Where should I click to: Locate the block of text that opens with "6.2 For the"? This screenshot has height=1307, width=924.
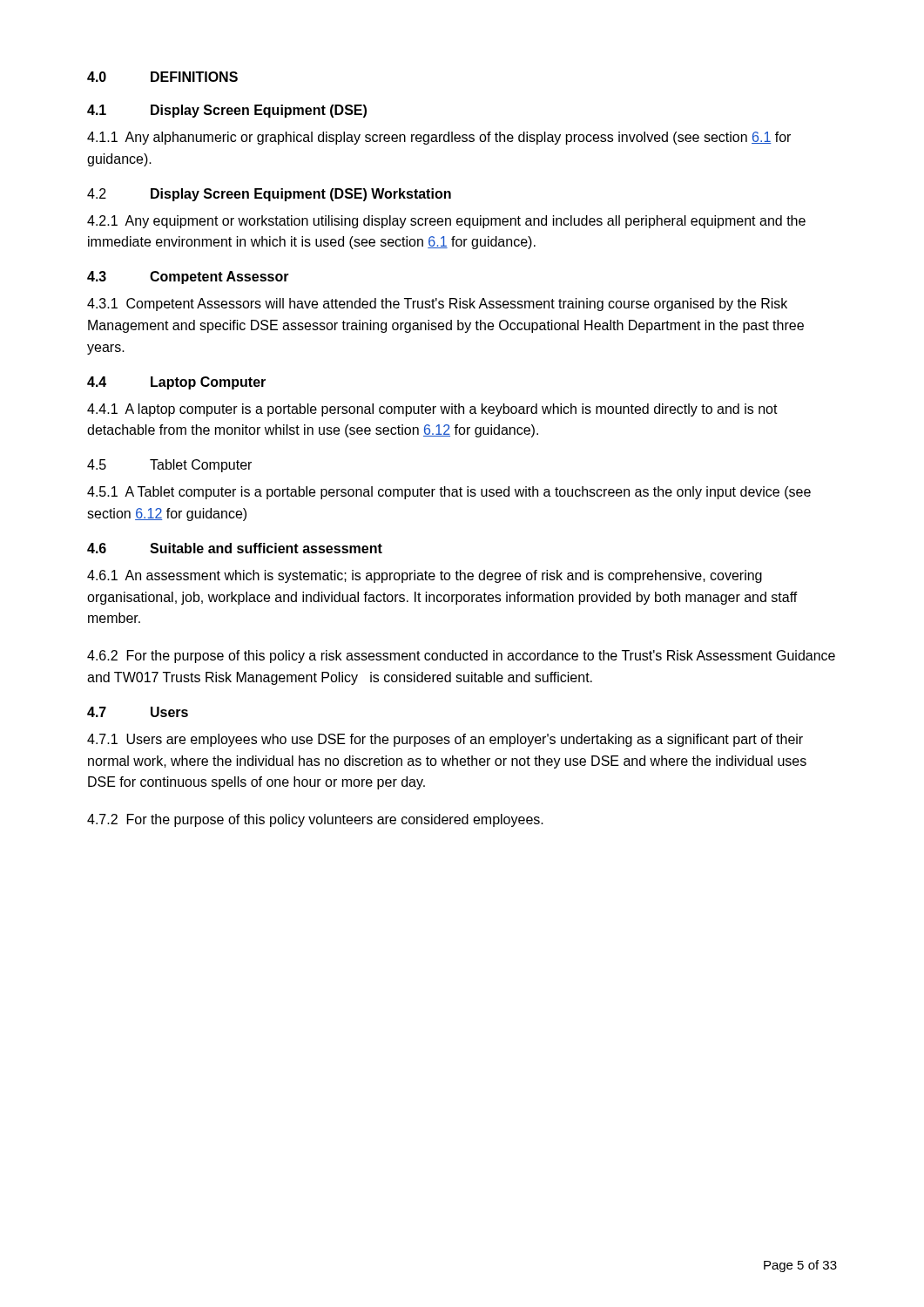click(x=461, y=667)
